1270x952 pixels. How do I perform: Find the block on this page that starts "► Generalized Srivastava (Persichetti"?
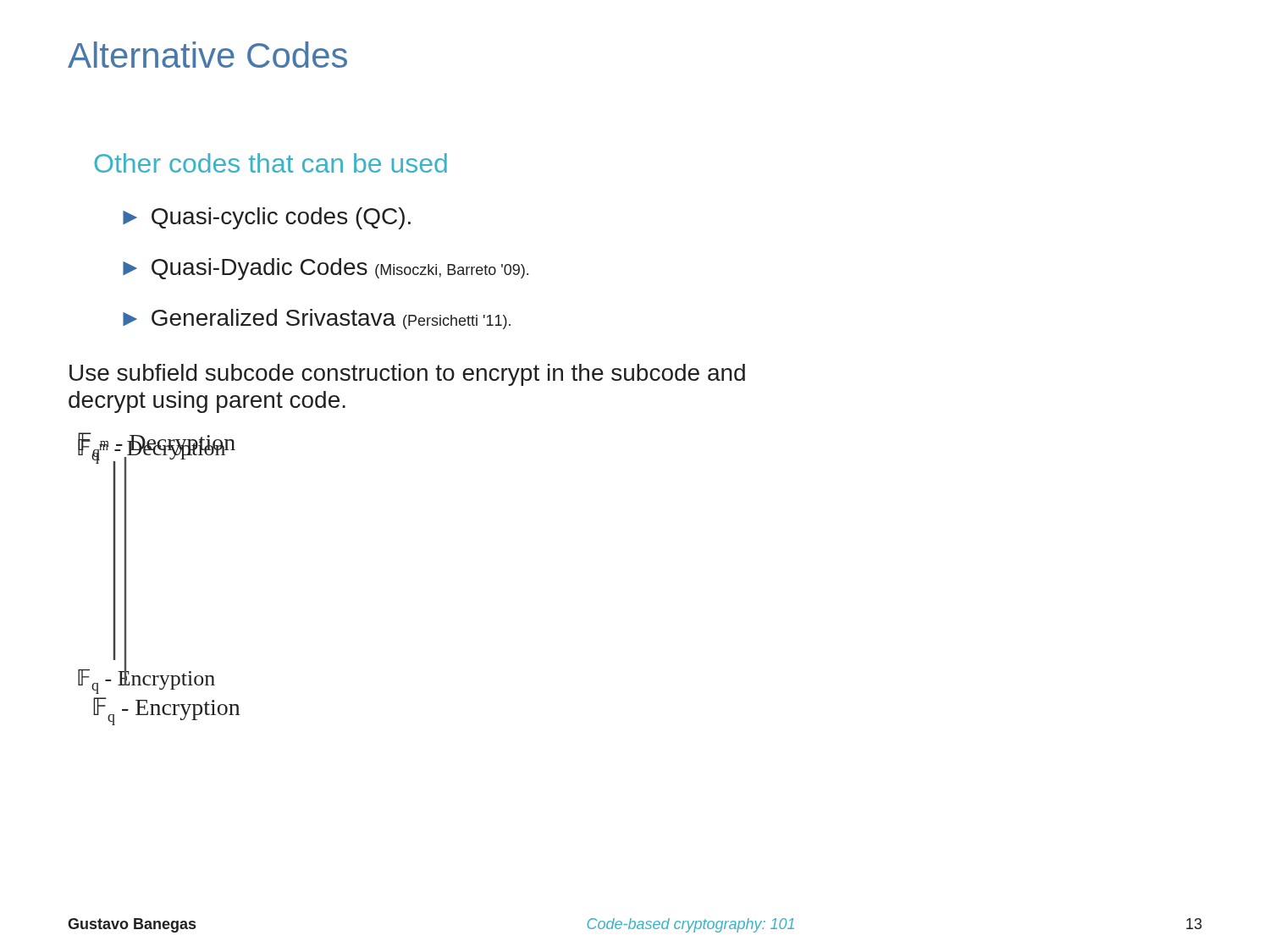click(315, 318)
